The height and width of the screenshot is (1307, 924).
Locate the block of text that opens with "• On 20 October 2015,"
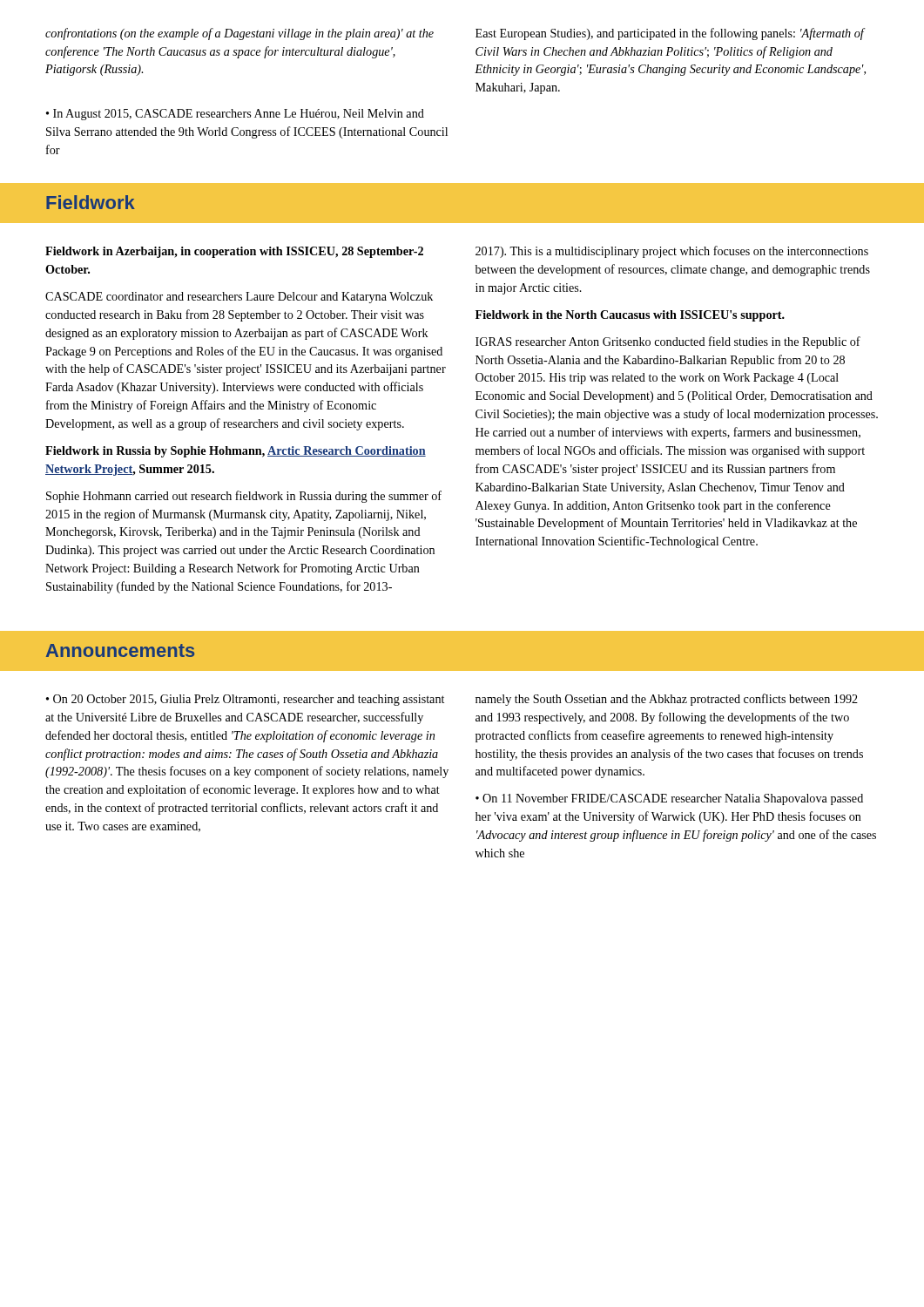coord(247,762)
